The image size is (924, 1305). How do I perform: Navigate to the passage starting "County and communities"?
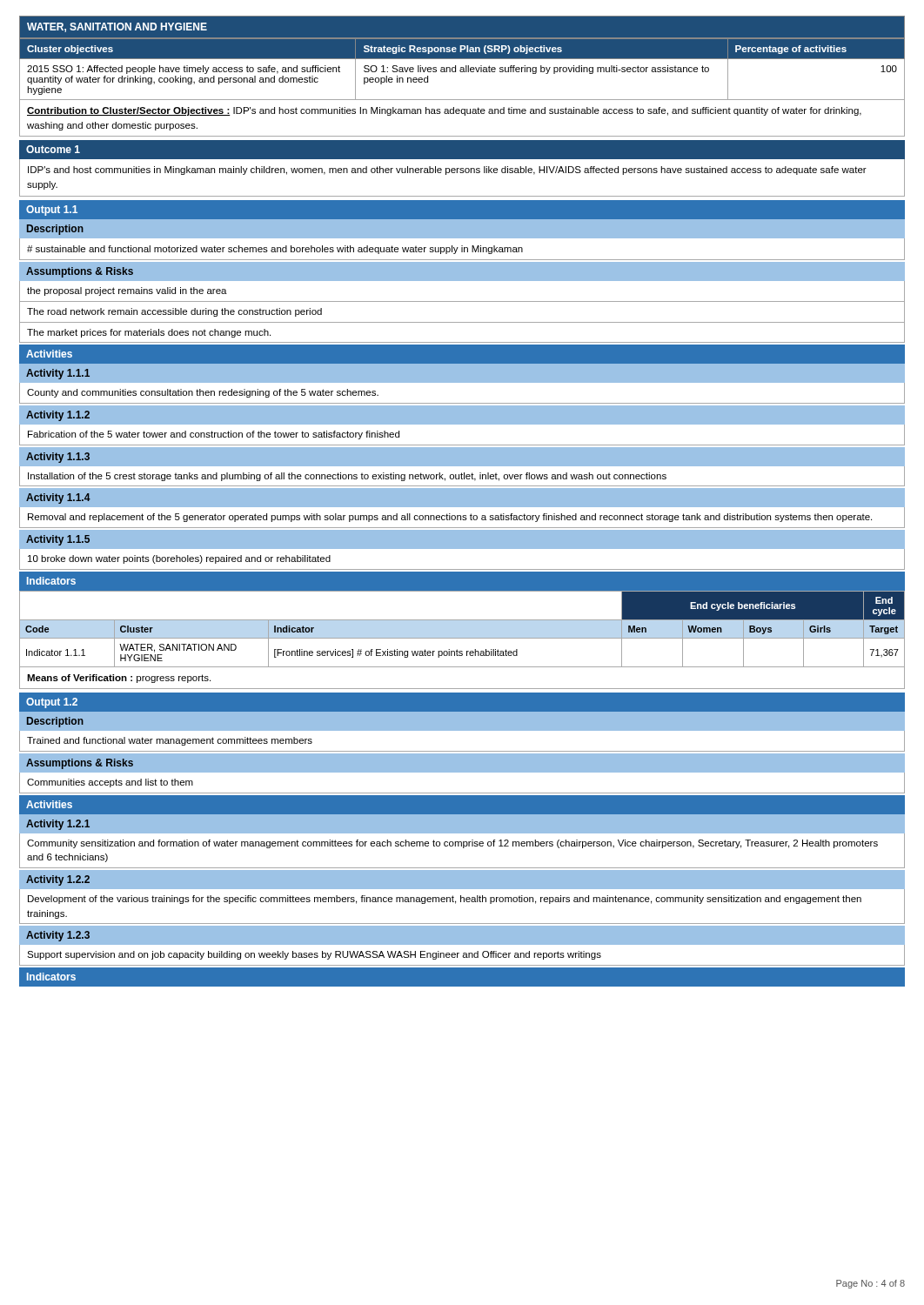point(203,393)
